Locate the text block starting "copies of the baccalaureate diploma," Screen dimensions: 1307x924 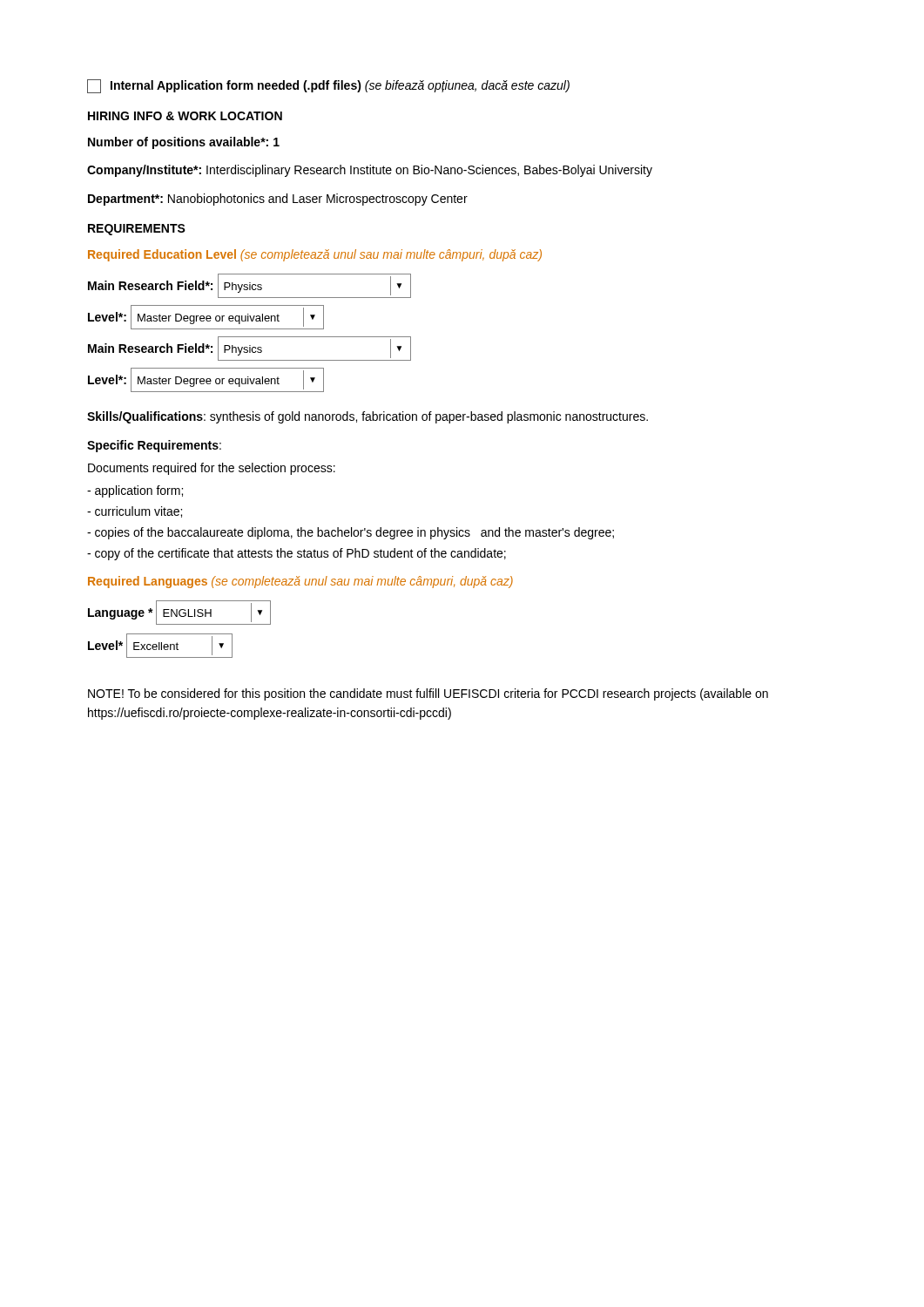(x=351, y=532)
